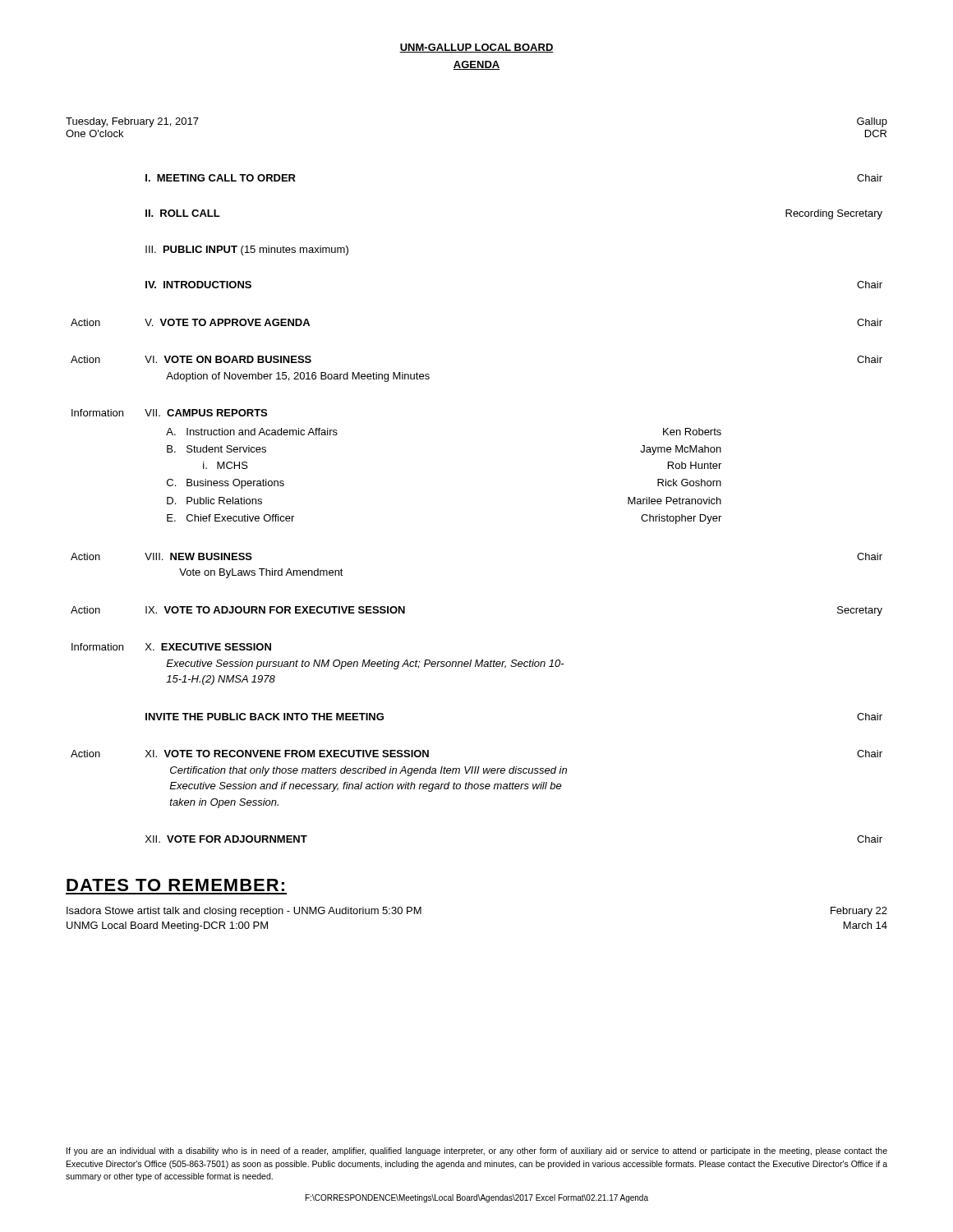953x1232 pixels.
Task: Find the list item that reads "Action XI. VOTE TO"
Action: tap(476, 778)
